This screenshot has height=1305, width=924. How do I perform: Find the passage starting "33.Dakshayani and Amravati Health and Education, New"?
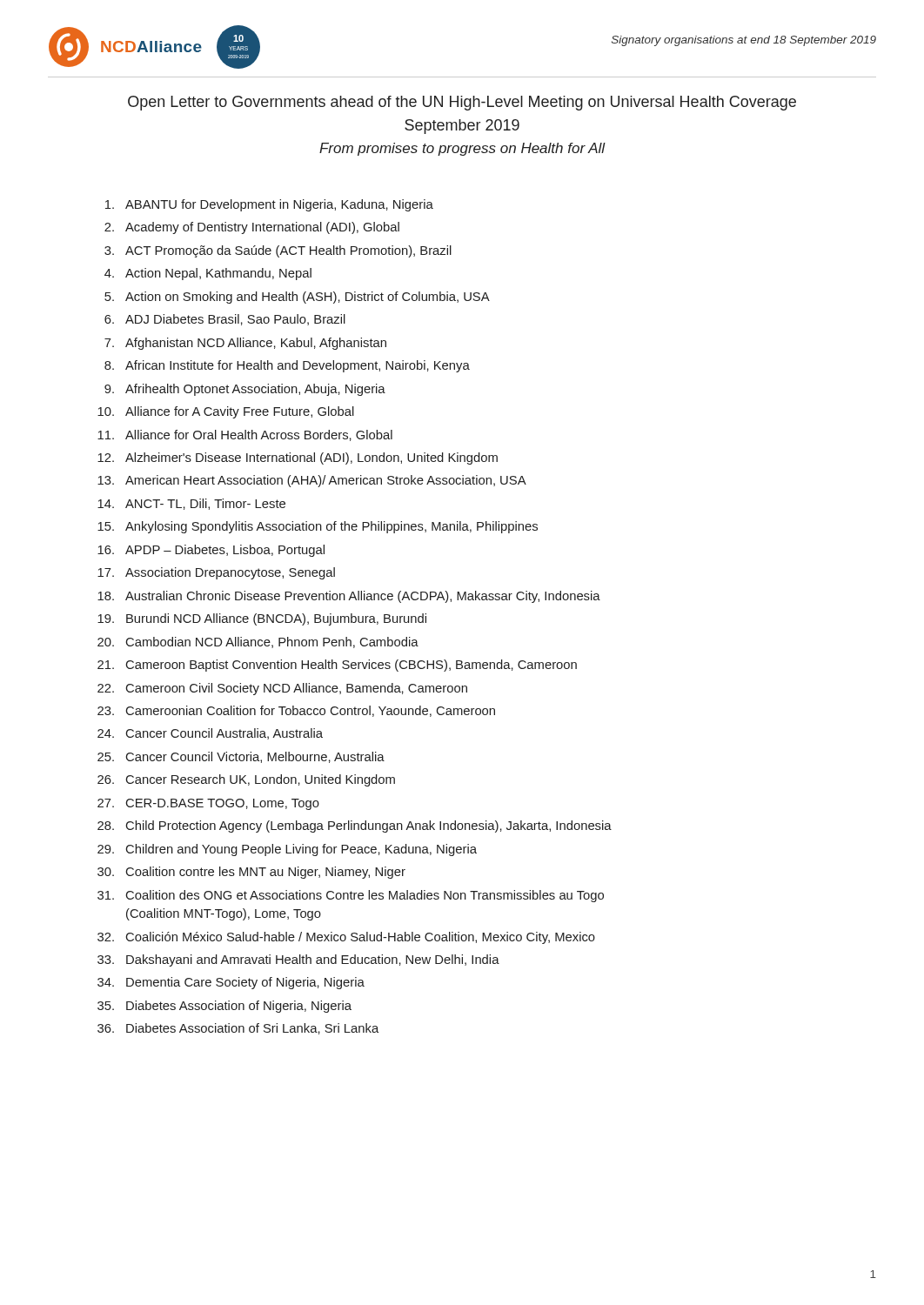(x=475, y=960)
